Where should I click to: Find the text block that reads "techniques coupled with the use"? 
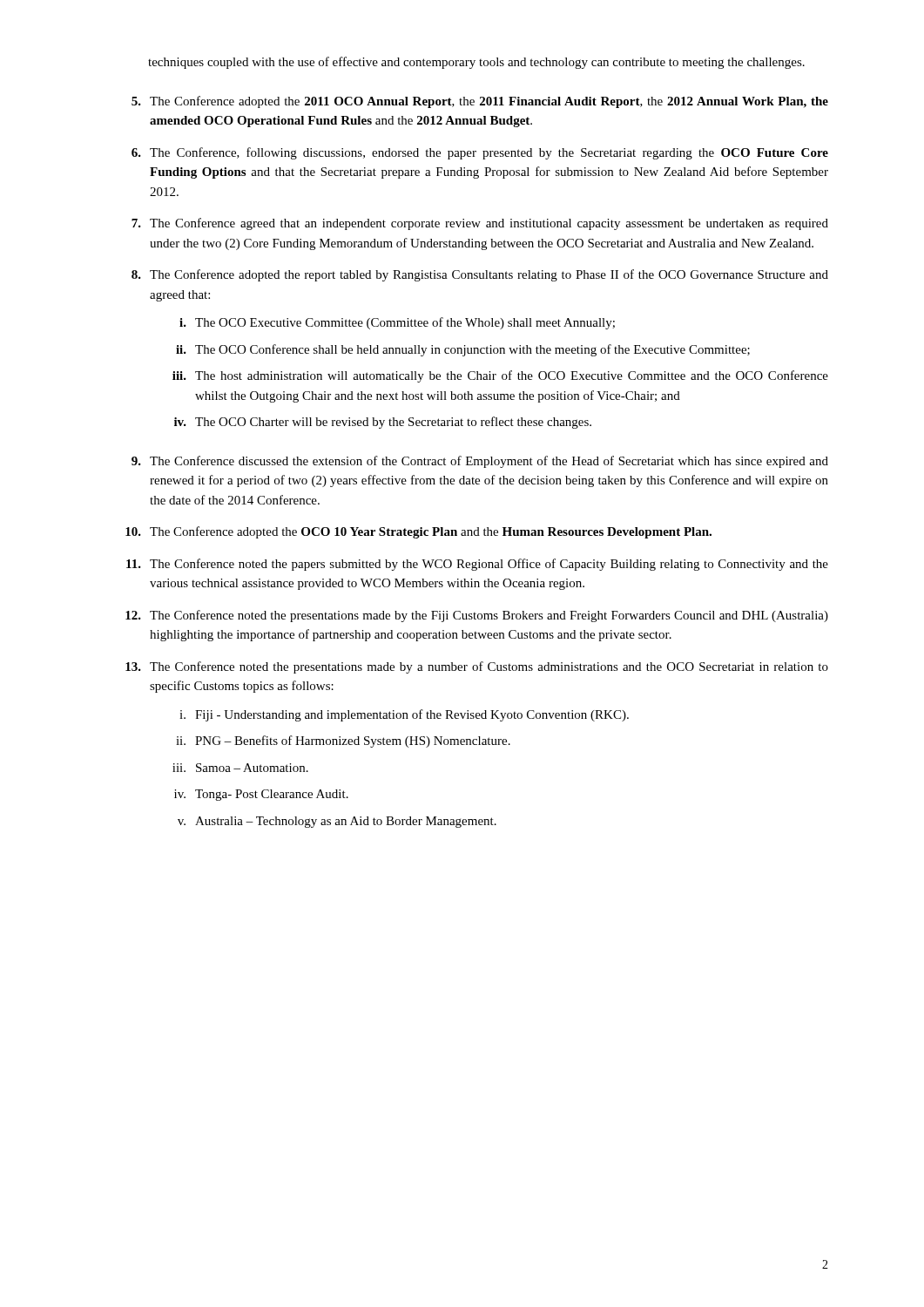point(477,62)
